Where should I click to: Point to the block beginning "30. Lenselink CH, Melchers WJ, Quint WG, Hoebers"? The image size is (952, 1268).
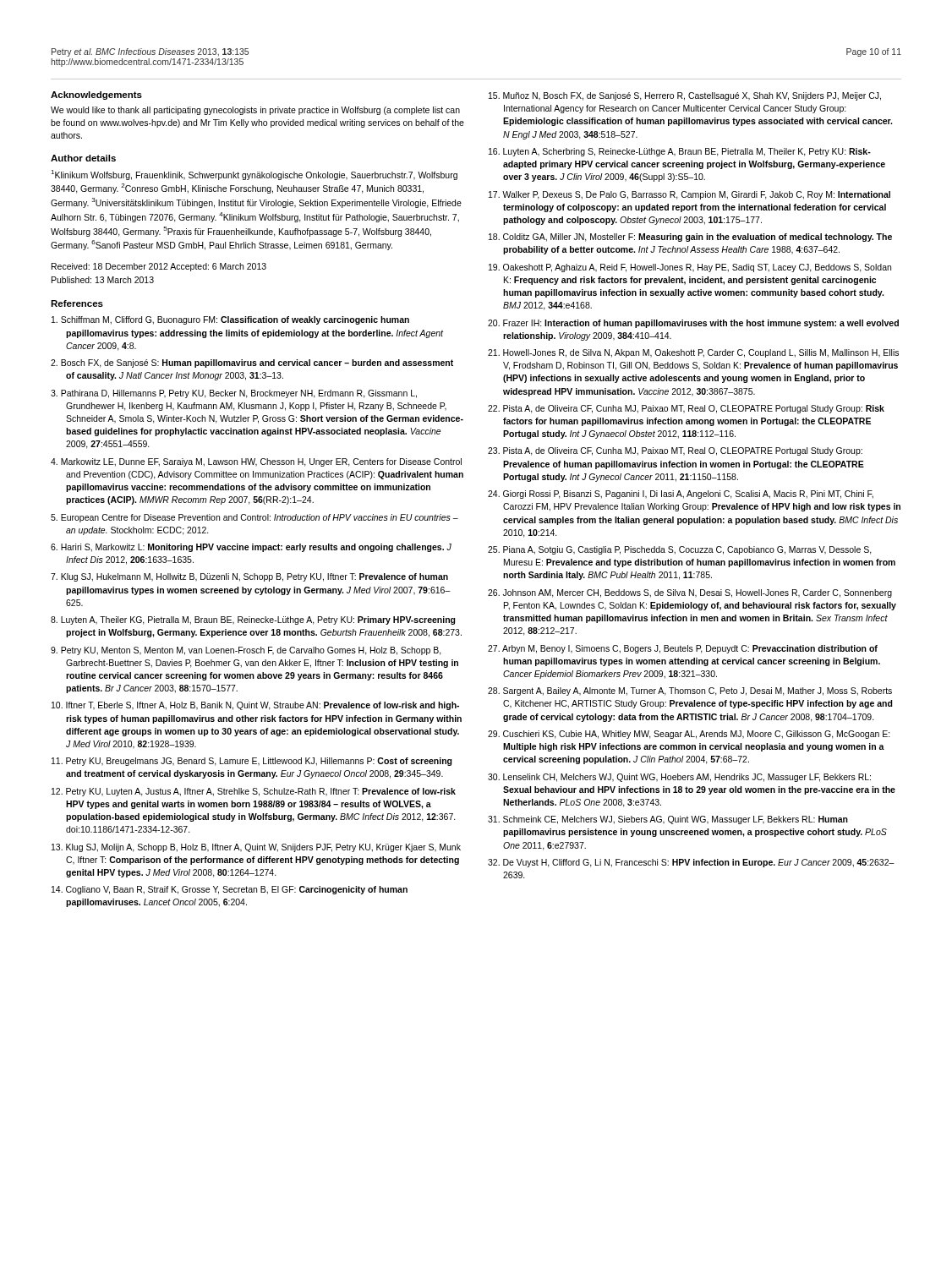click(x=692, y=789)
